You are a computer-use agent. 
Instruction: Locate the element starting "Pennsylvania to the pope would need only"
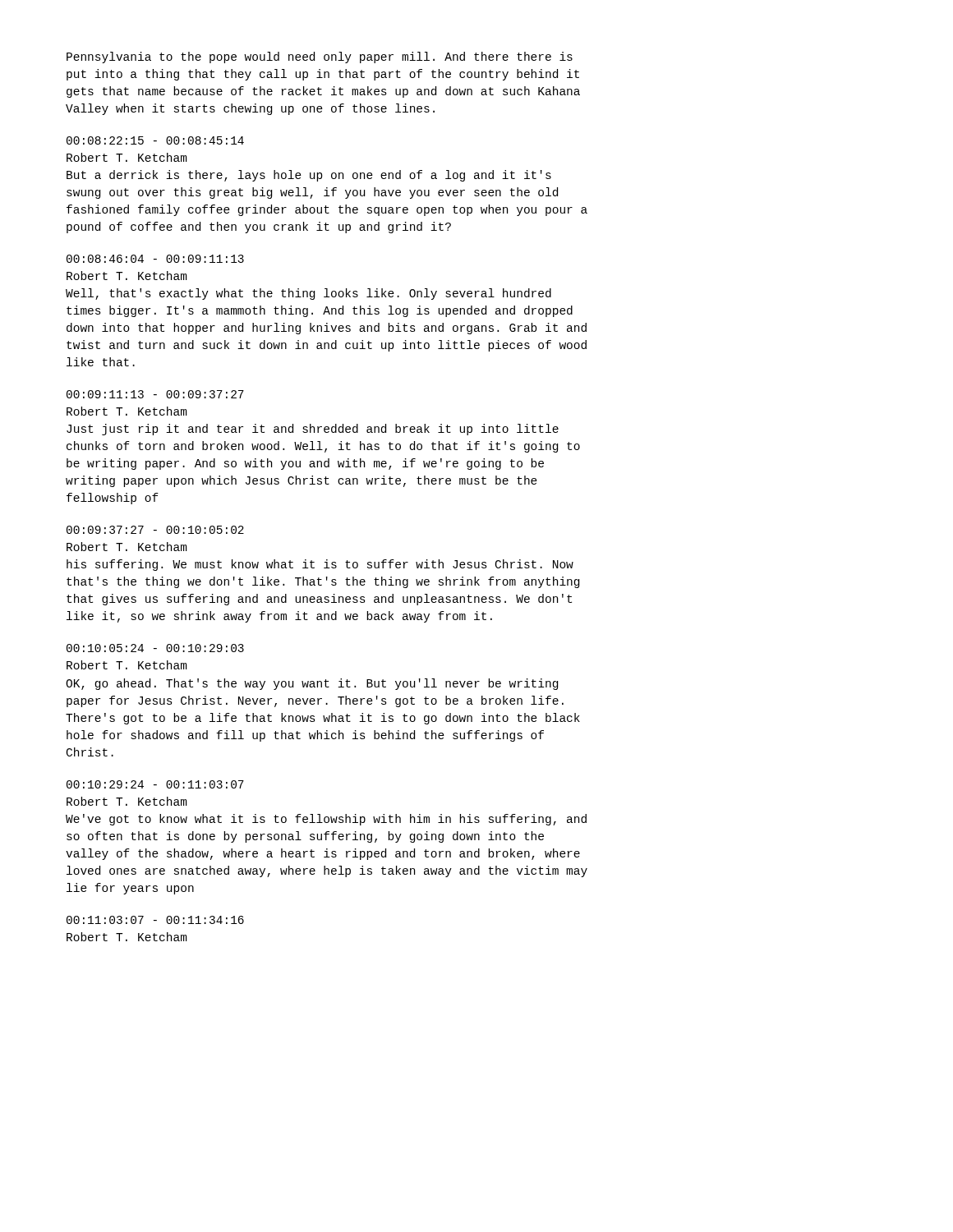323,83
